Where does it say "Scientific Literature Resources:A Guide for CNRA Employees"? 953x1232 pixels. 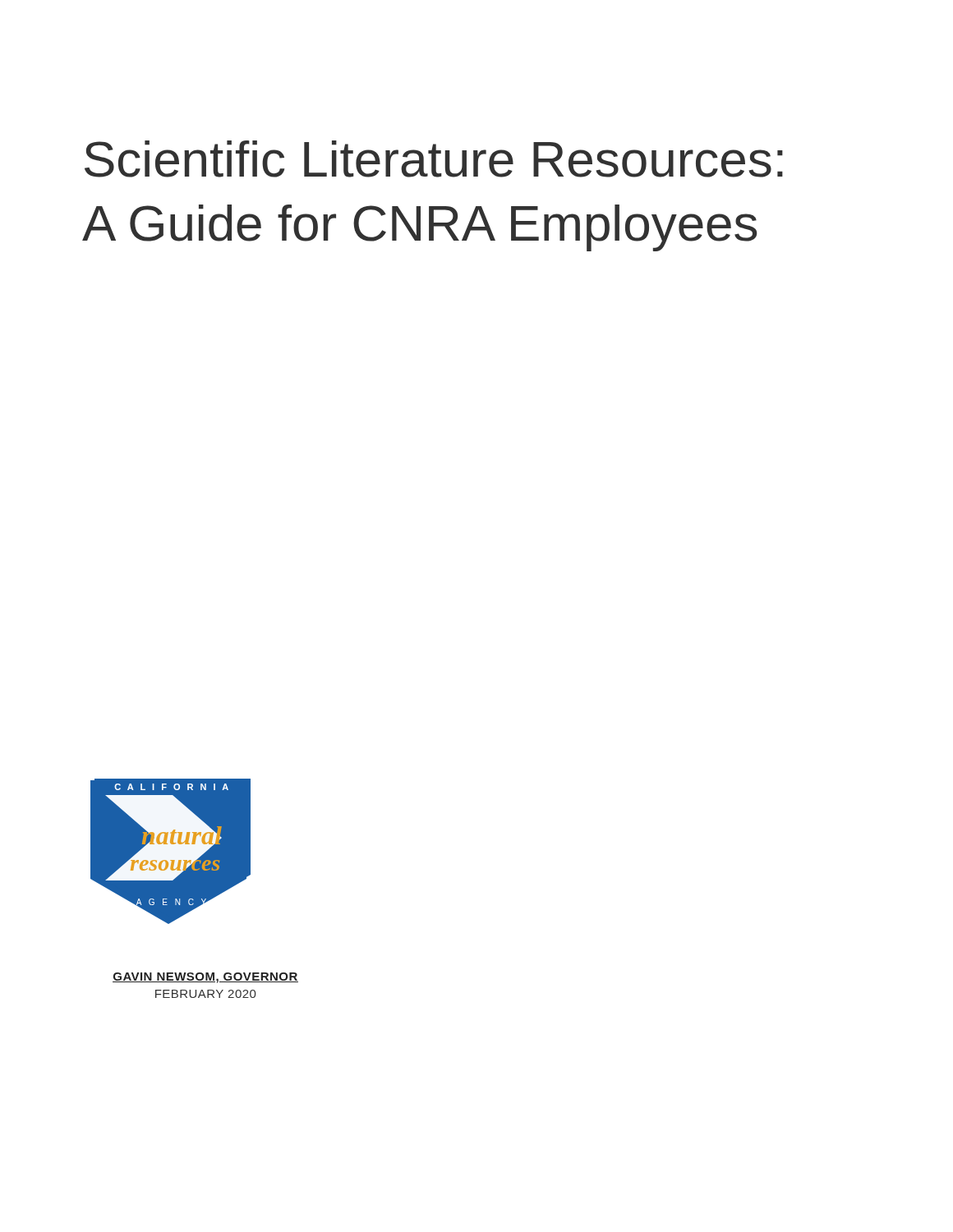pos(476,191)
